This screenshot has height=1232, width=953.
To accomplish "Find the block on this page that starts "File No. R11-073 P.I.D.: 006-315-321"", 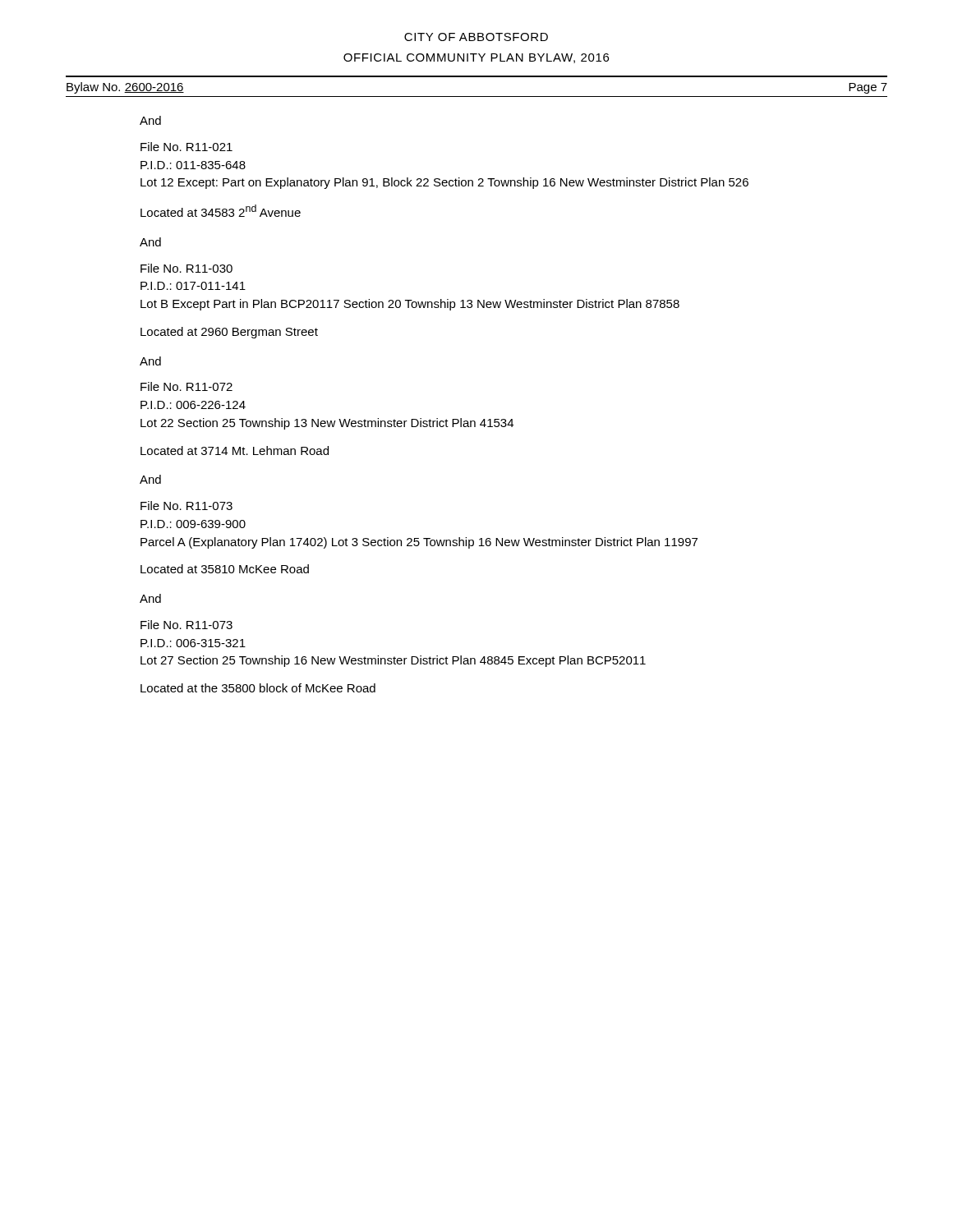I will click(186, 625).
